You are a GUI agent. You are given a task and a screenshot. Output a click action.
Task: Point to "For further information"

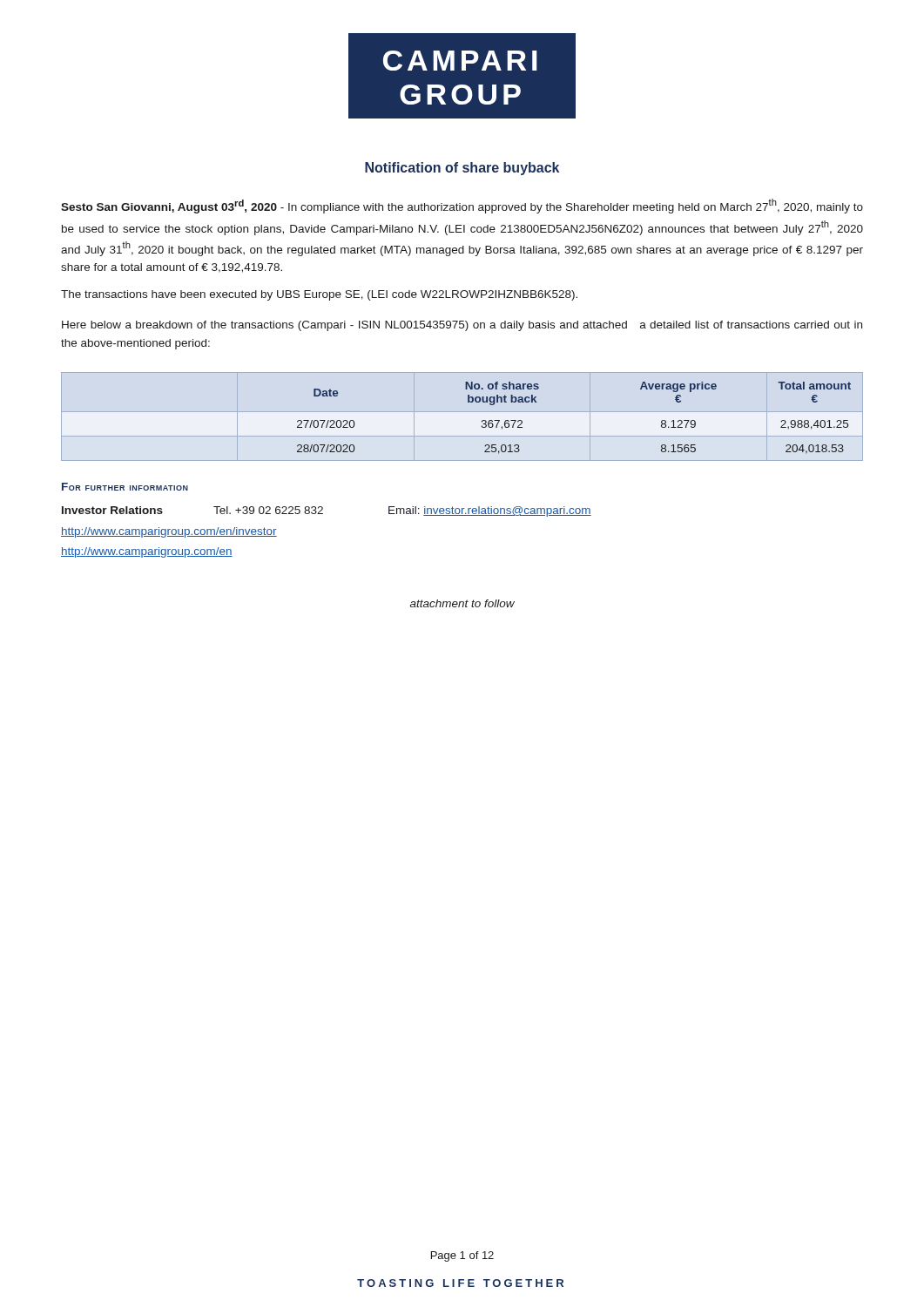coord(125,487)
